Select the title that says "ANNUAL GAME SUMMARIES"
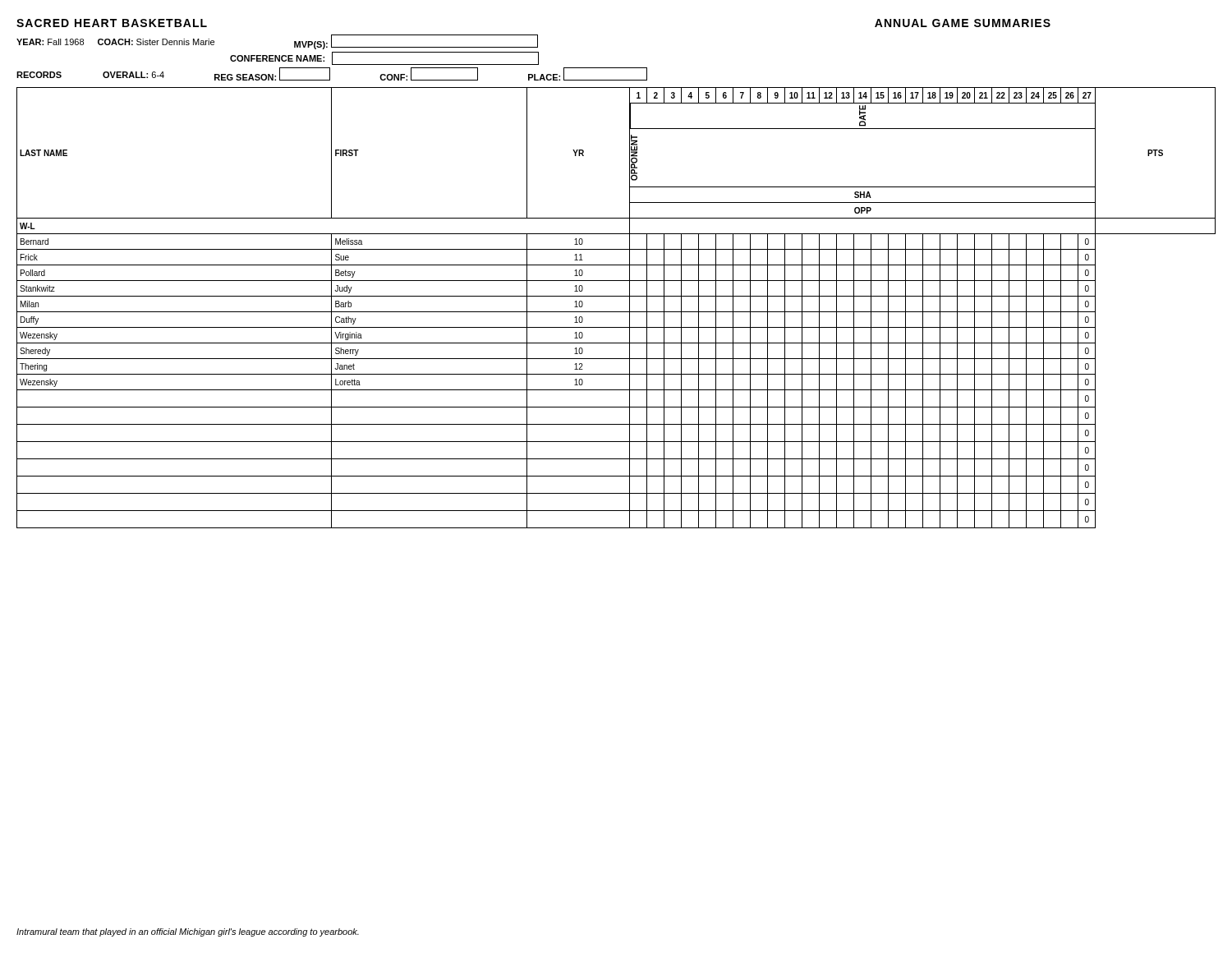1232x953 pixels. click(x=963, y=23)
